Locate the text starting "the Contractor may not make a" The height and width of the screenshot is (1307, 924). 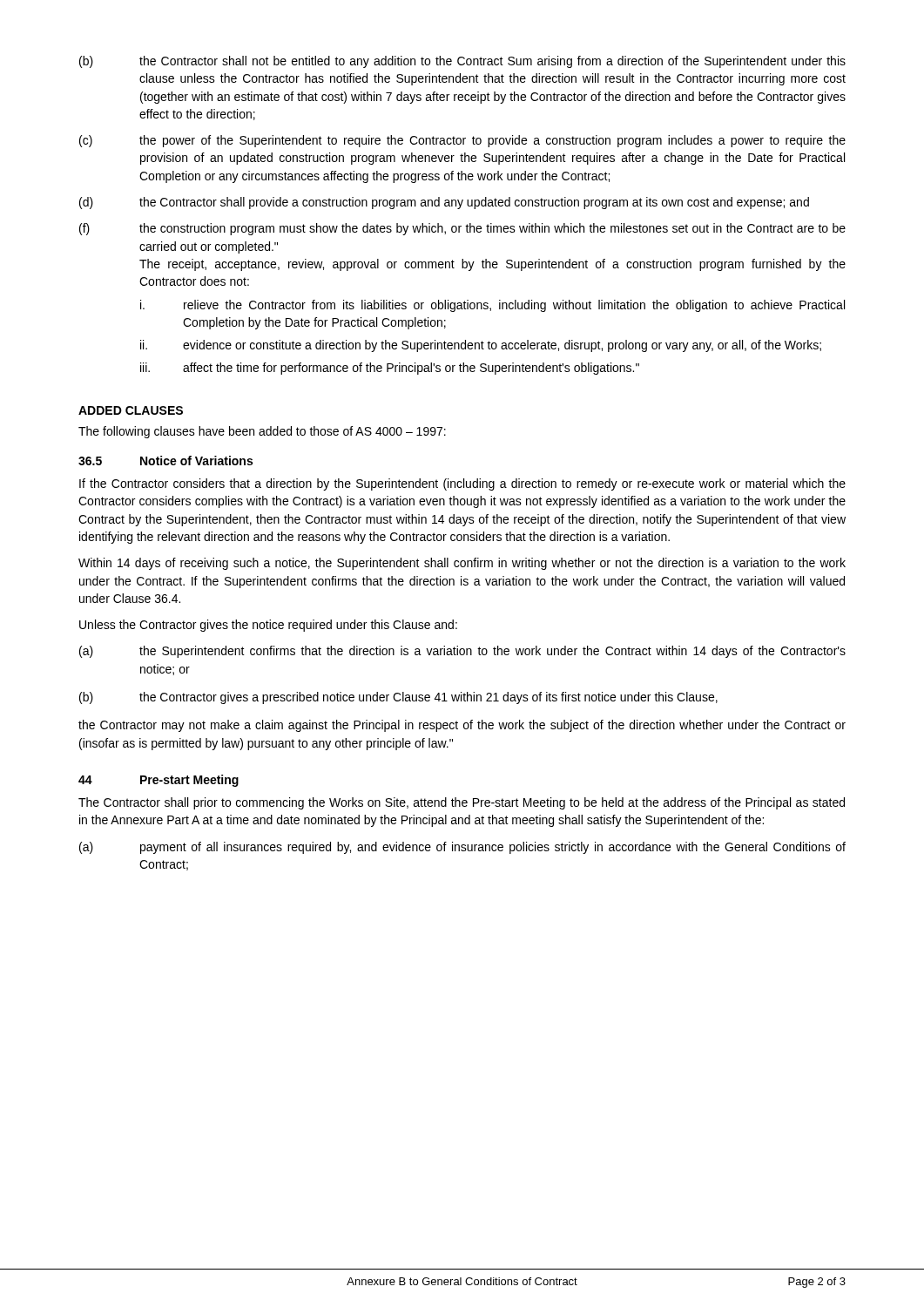click(462, 734)
